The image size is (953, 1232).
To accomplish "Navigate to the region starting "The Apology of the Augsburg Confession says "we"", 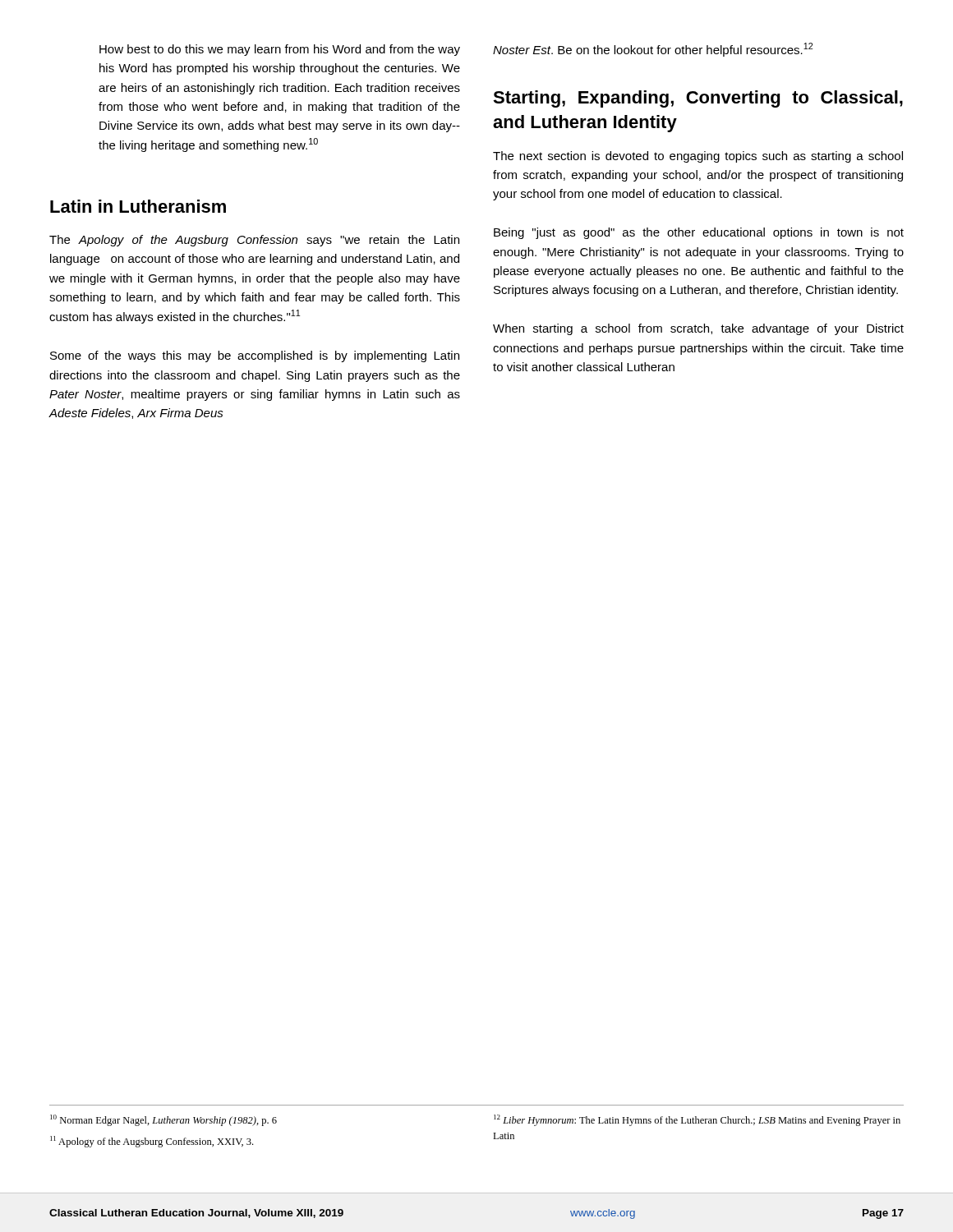I will [x=255, y=278].
